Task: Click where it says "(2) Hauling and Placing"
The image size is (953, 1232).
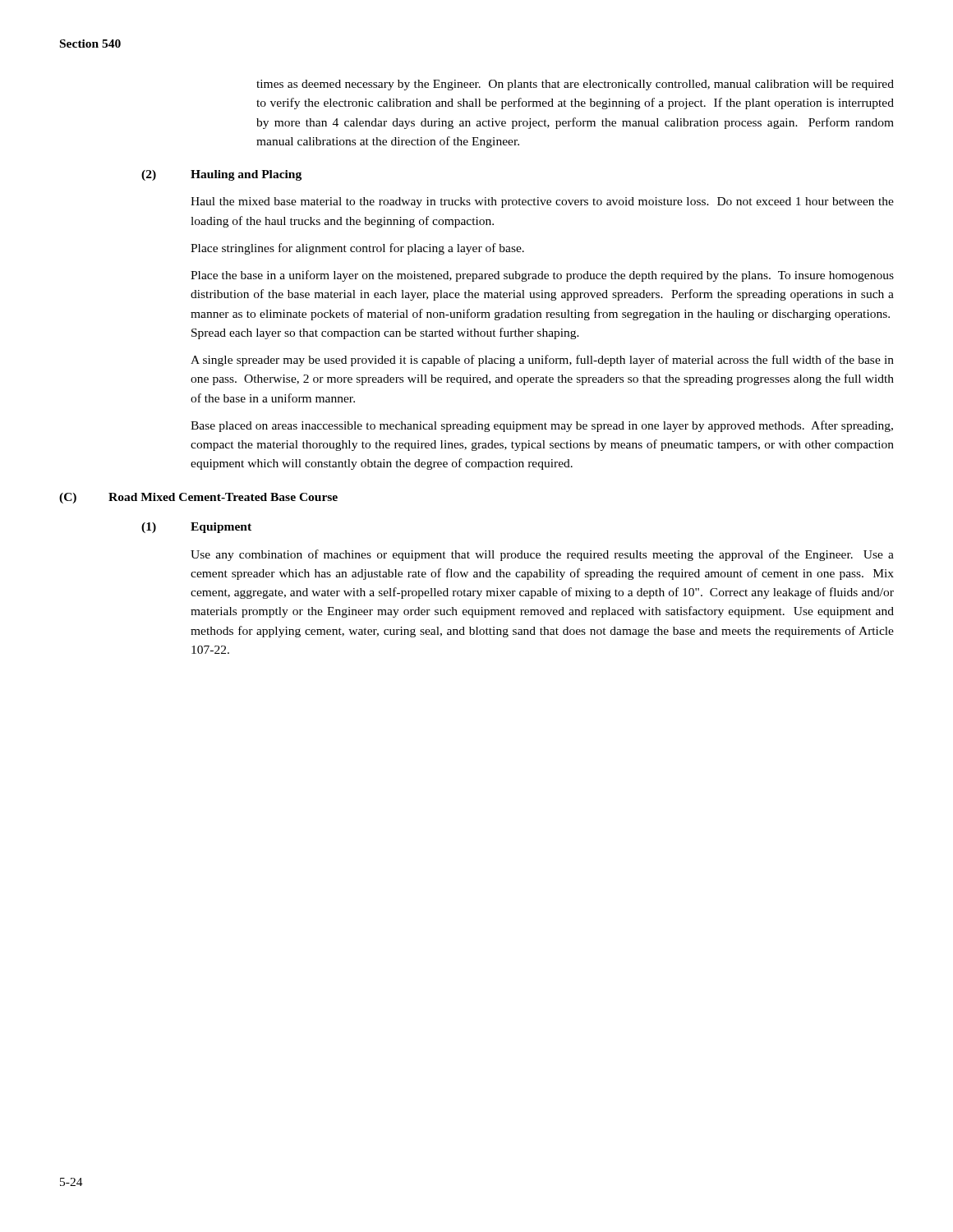Action: pyautogui.click(x=222, y=174)
